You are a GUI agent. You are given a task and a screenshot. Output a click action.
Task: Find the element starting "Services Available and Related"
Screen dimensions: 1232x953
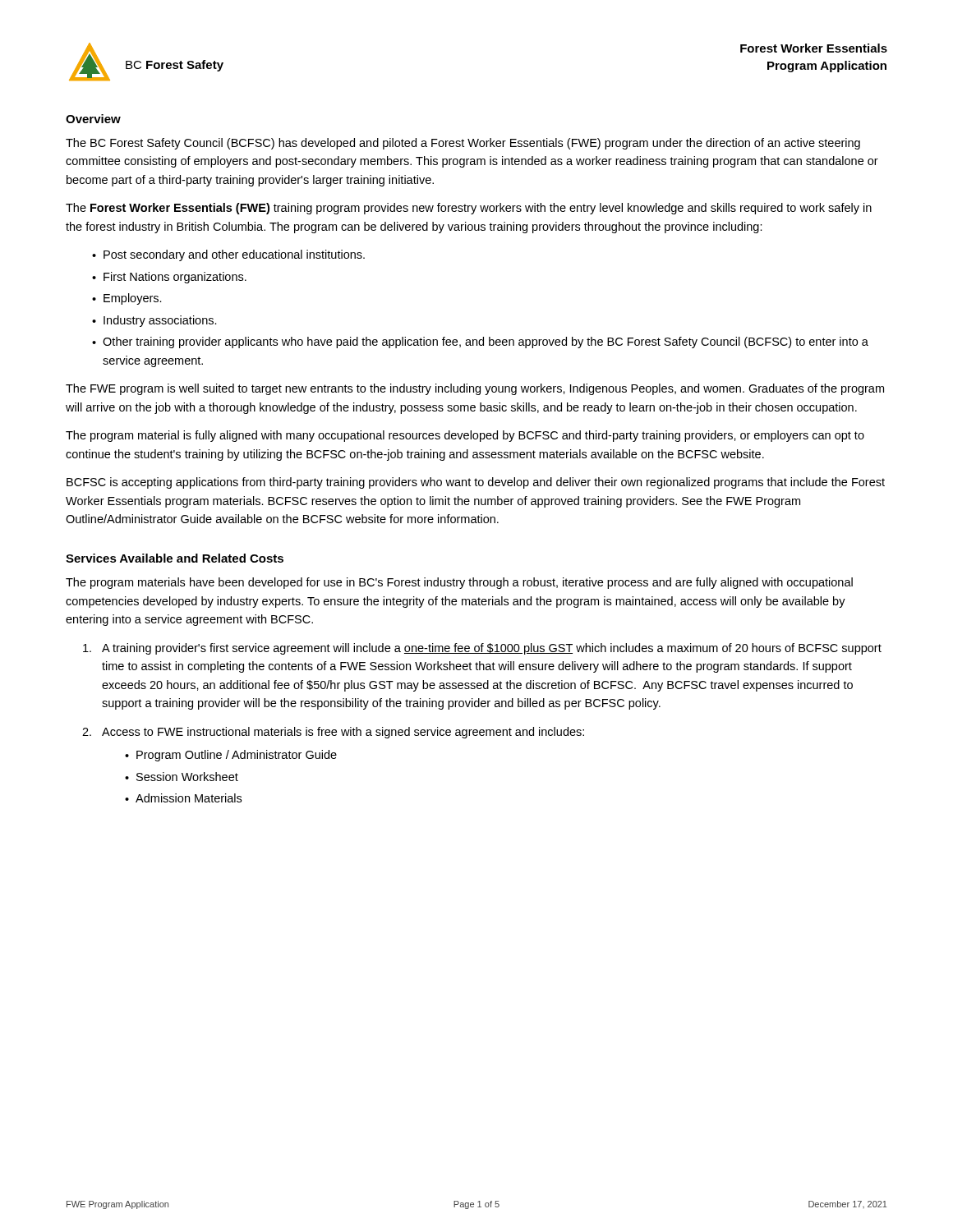tap(175, 558)
